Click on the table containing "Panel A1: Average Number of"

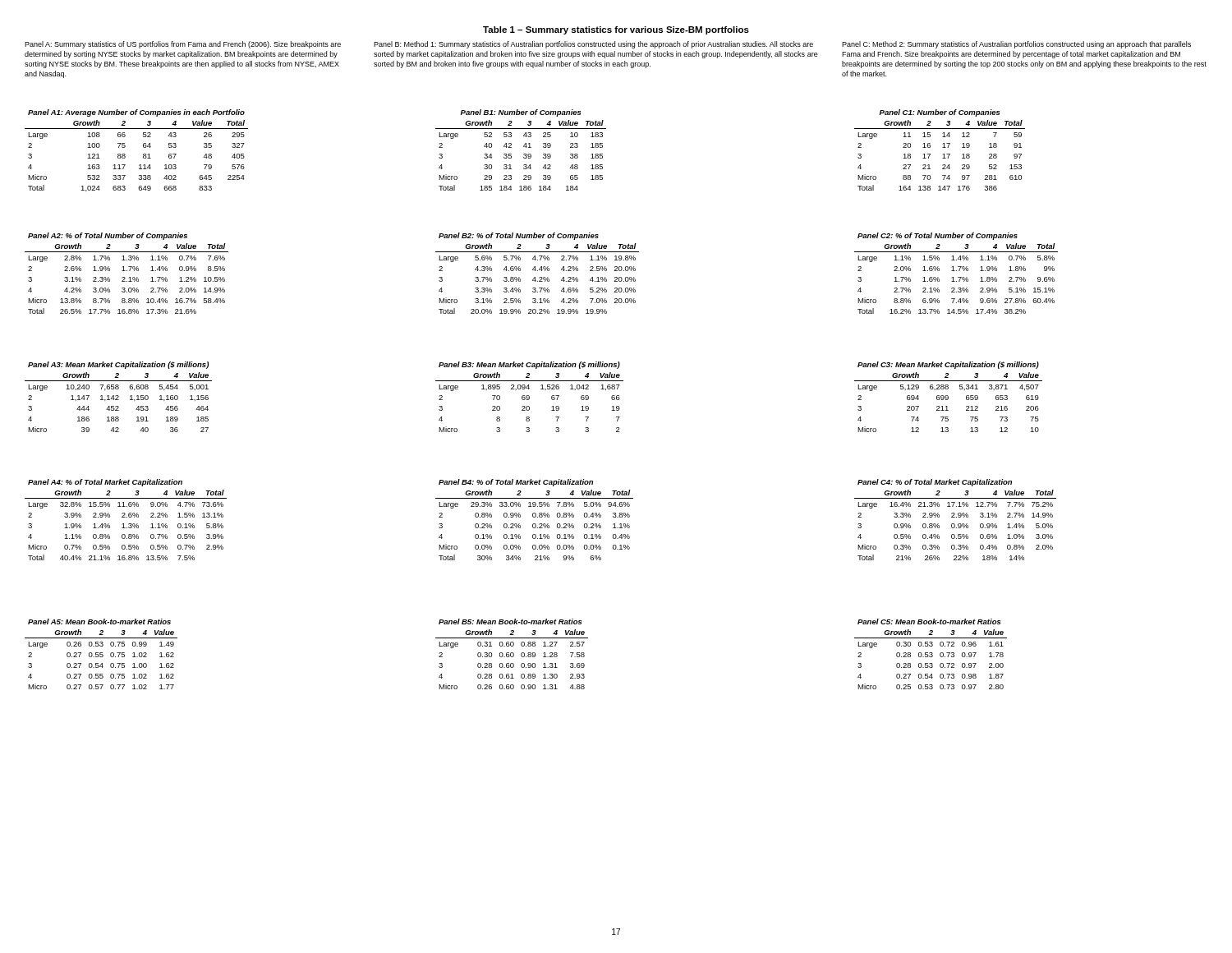(136, 150)
